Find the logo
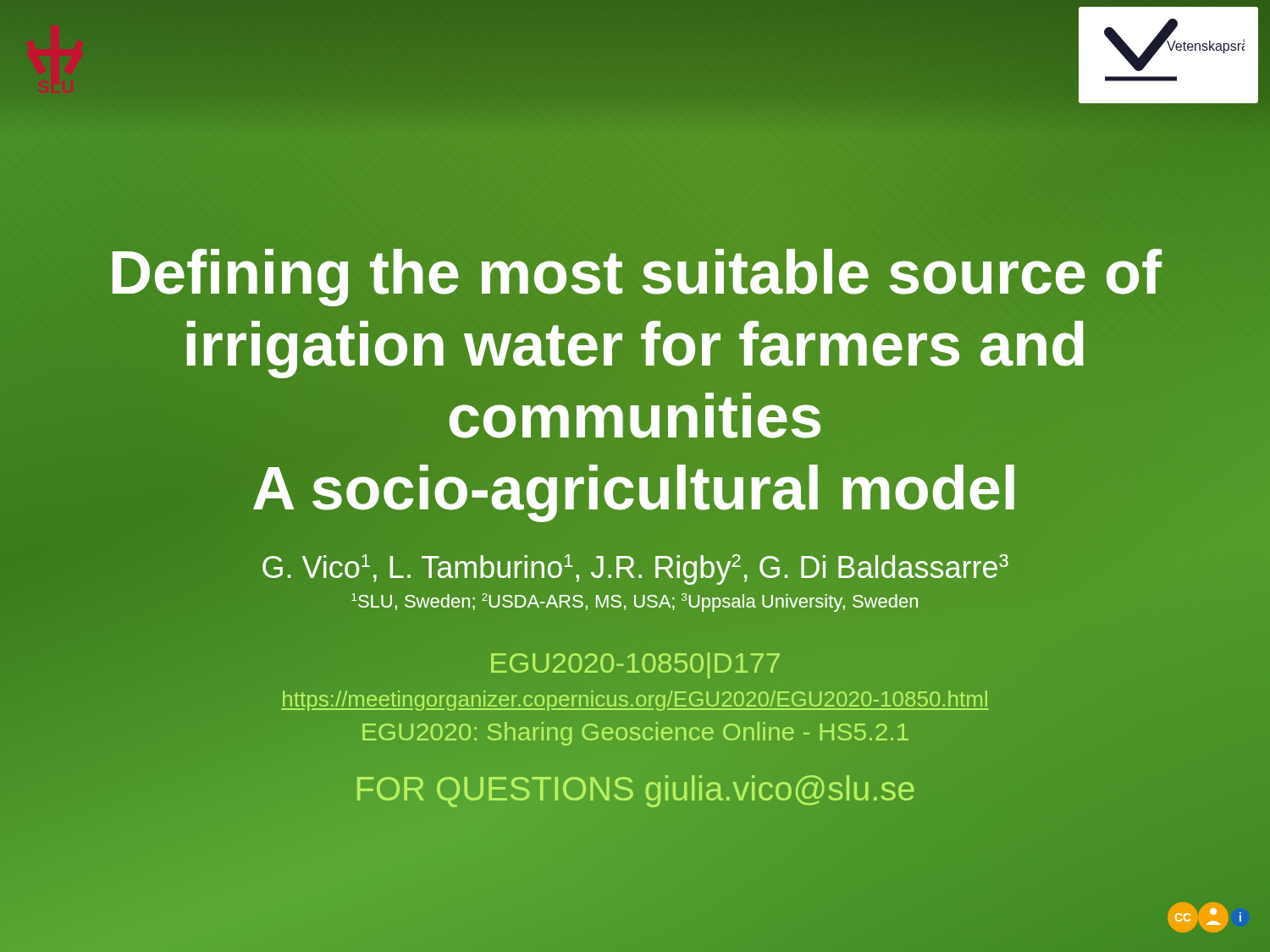 [1209, 917]
